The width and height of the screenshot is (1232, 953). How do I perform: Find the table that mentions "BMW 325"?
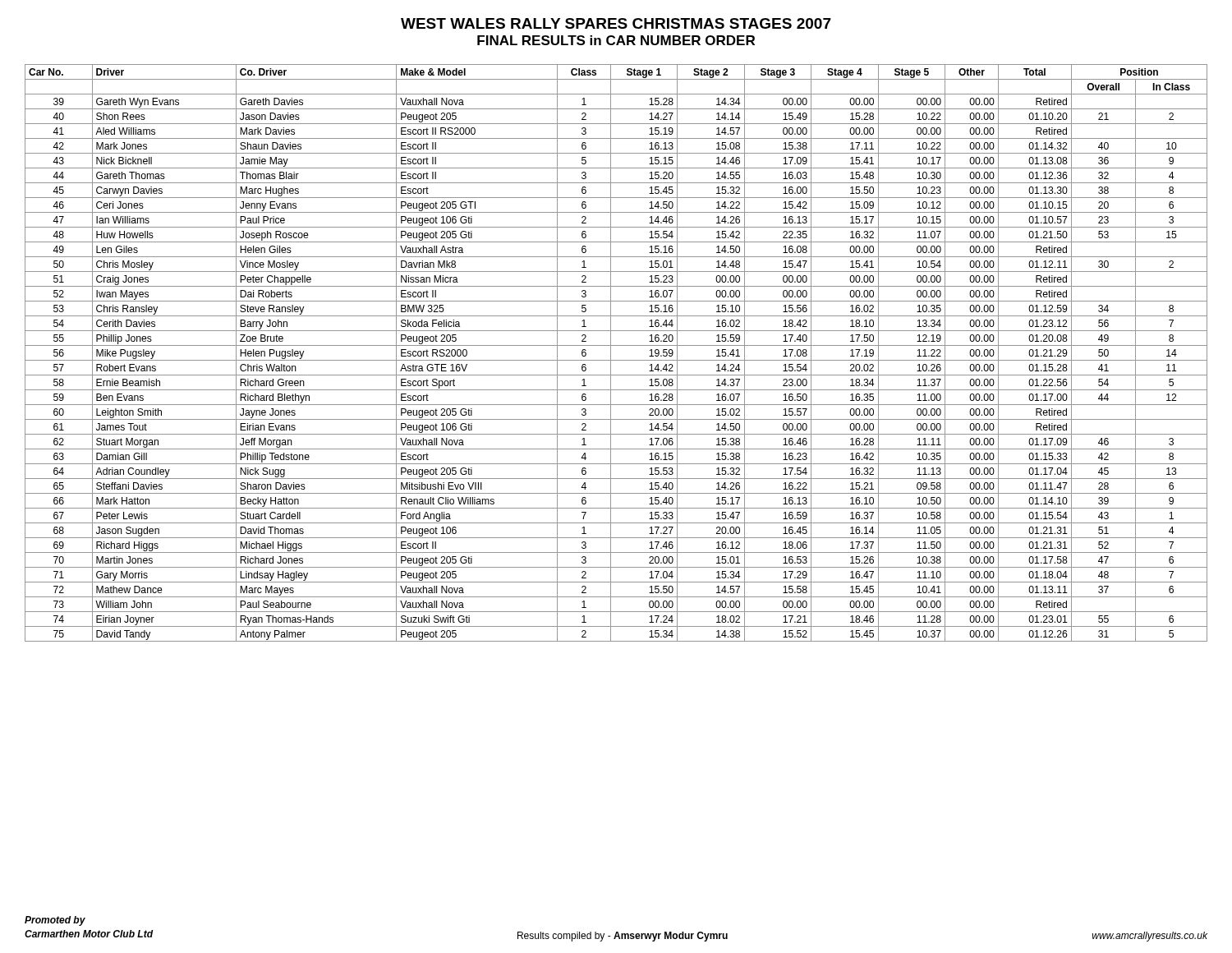[616, 353]
